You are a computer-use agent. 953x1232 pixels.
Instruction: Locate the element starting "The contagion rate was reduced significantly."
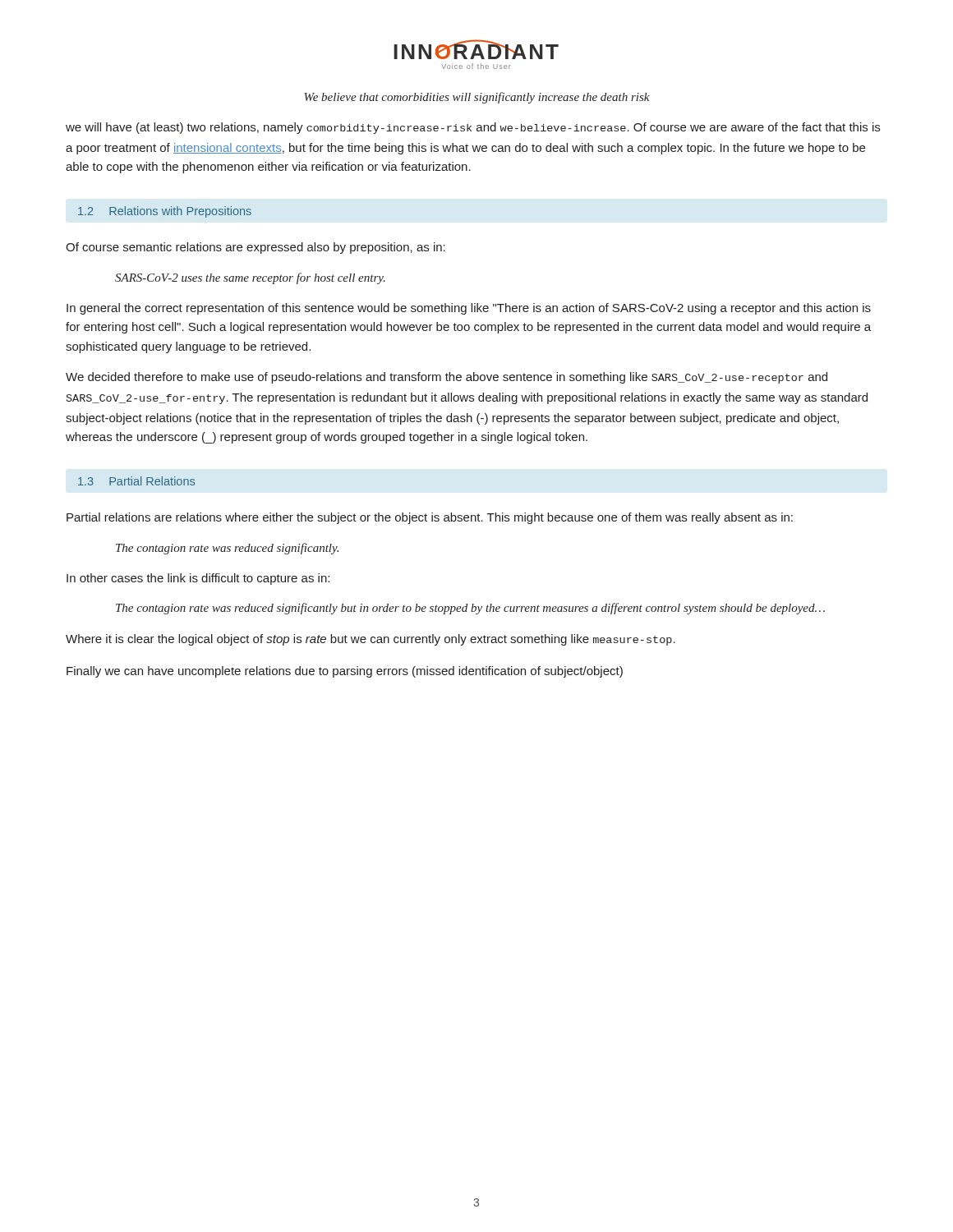(227, 547)
